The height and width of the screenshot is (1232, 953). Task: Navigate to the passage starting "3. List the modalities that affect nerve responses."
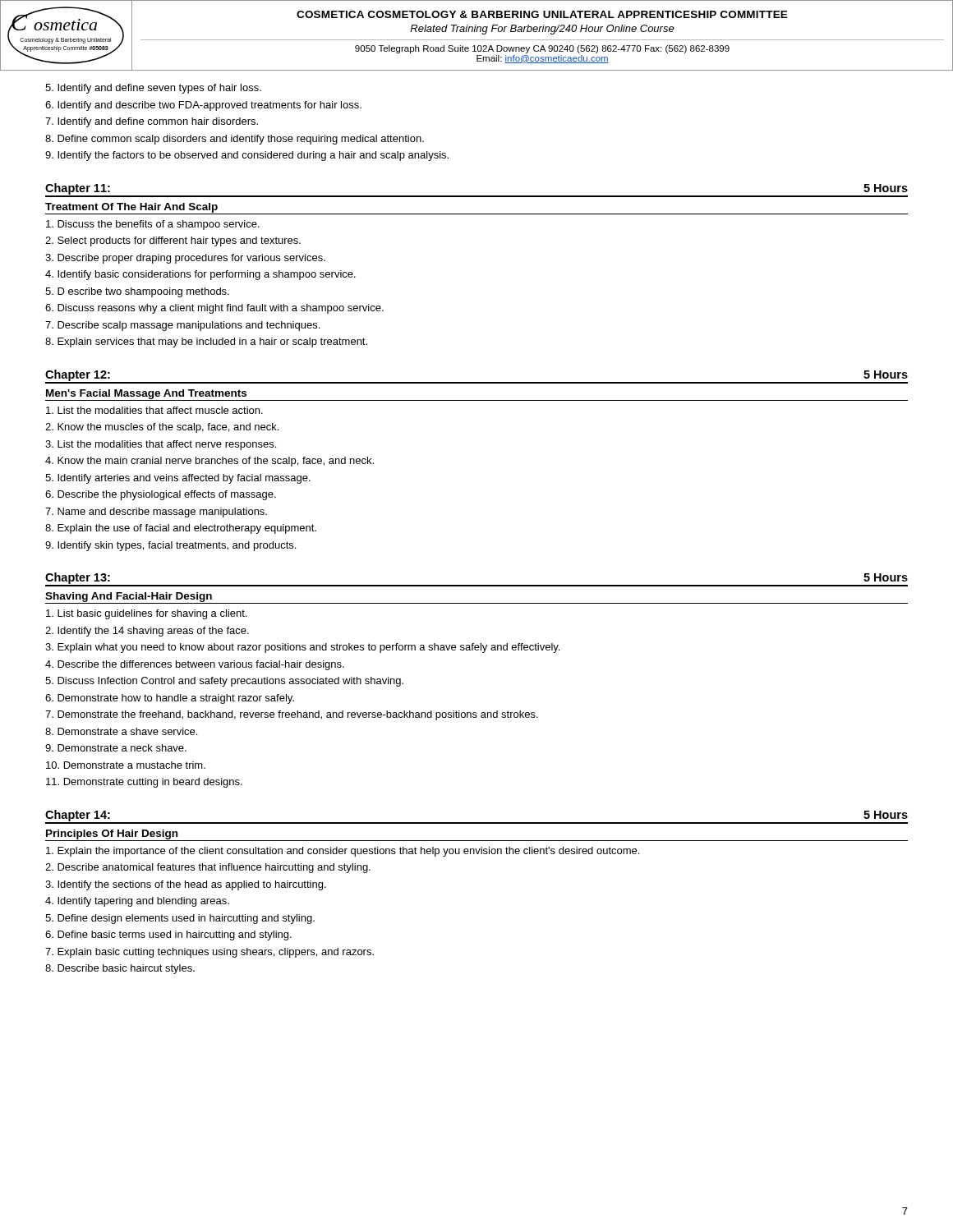click(x=161, y=444)
